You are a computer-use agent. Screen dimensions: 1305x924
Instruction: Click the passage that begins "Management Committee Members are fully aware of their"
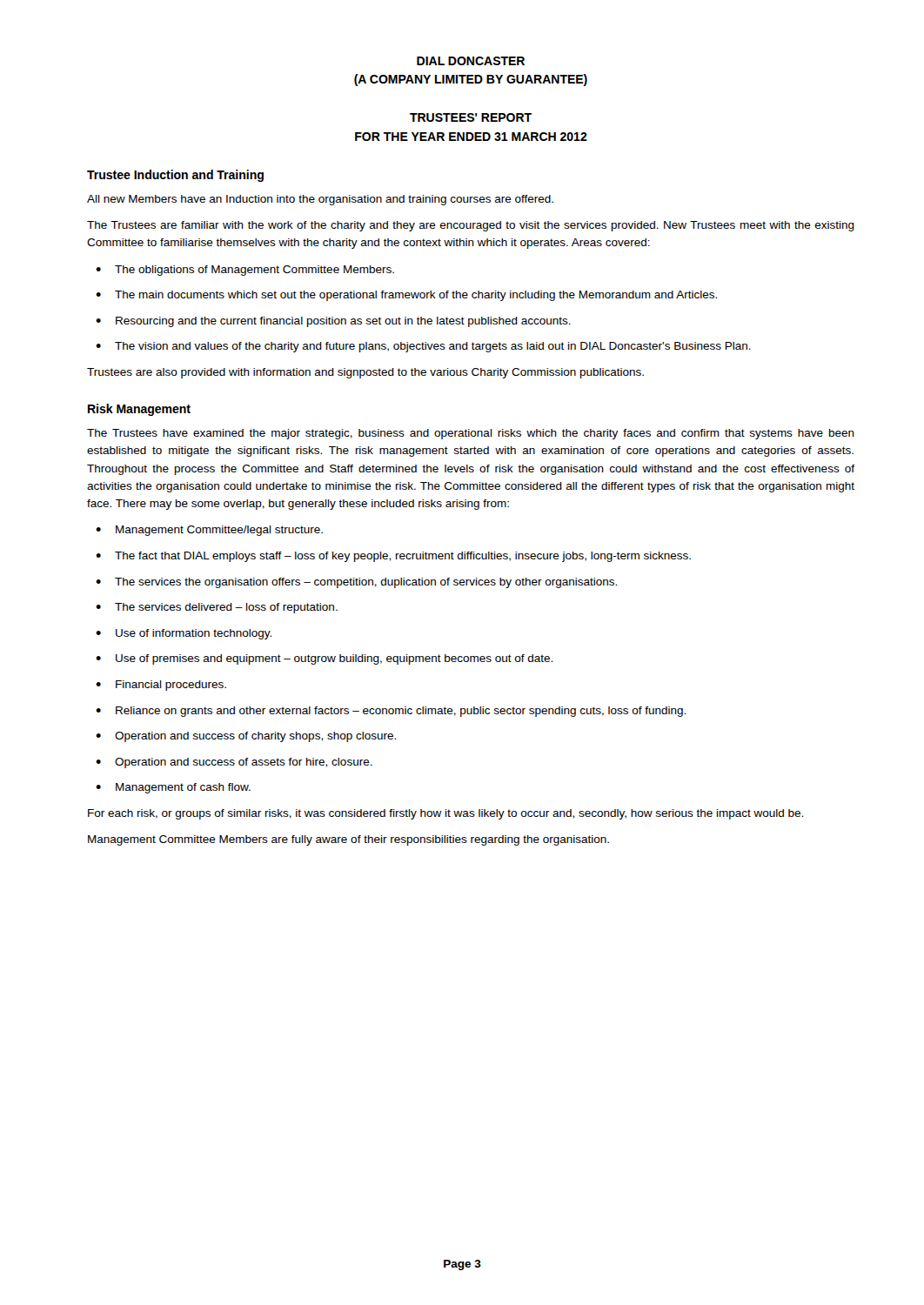[348, 839]
